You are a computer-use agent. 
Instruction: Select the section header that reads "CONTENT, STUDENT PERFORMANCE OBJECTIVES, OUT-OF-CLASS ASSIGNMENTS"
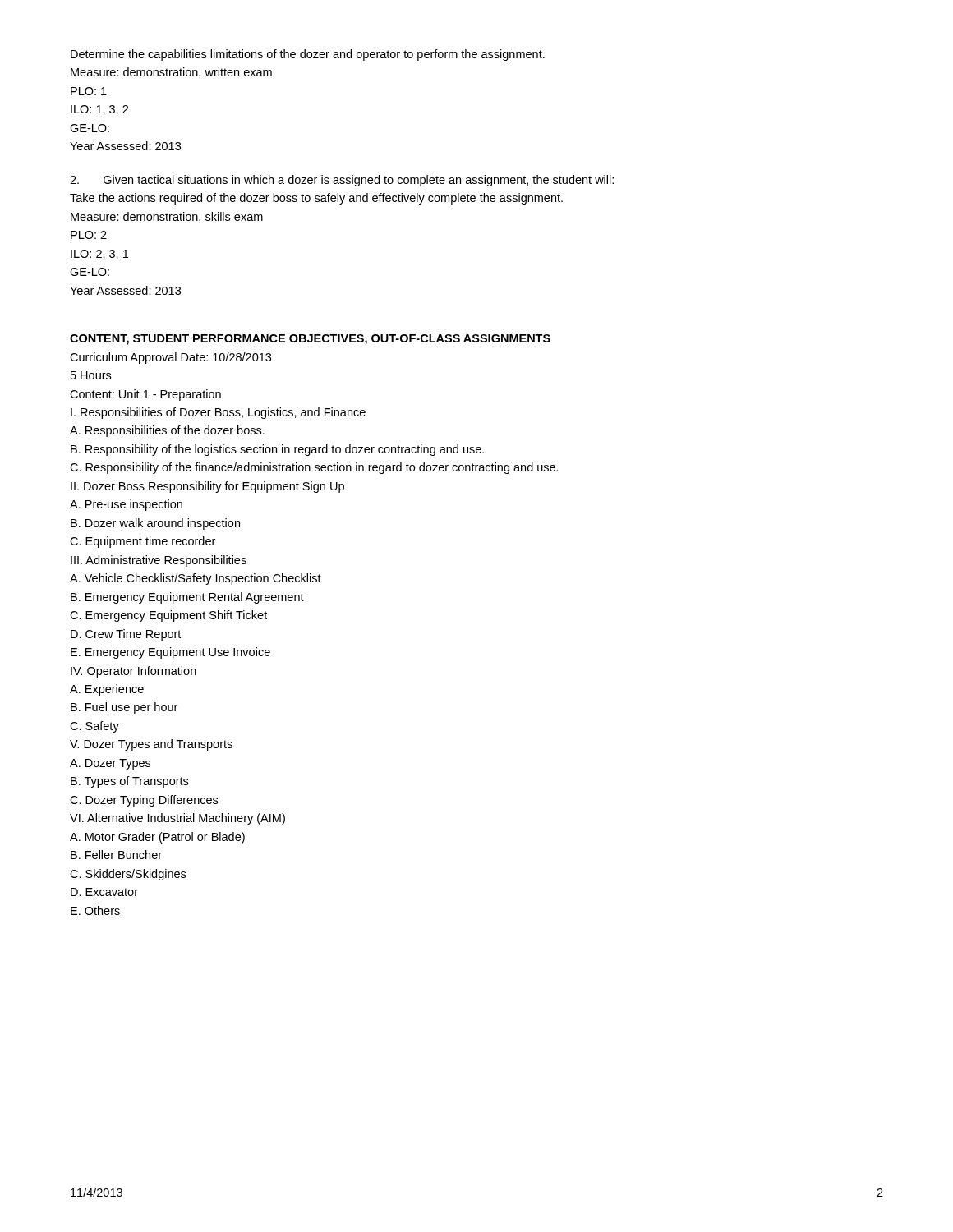(310, 338)
